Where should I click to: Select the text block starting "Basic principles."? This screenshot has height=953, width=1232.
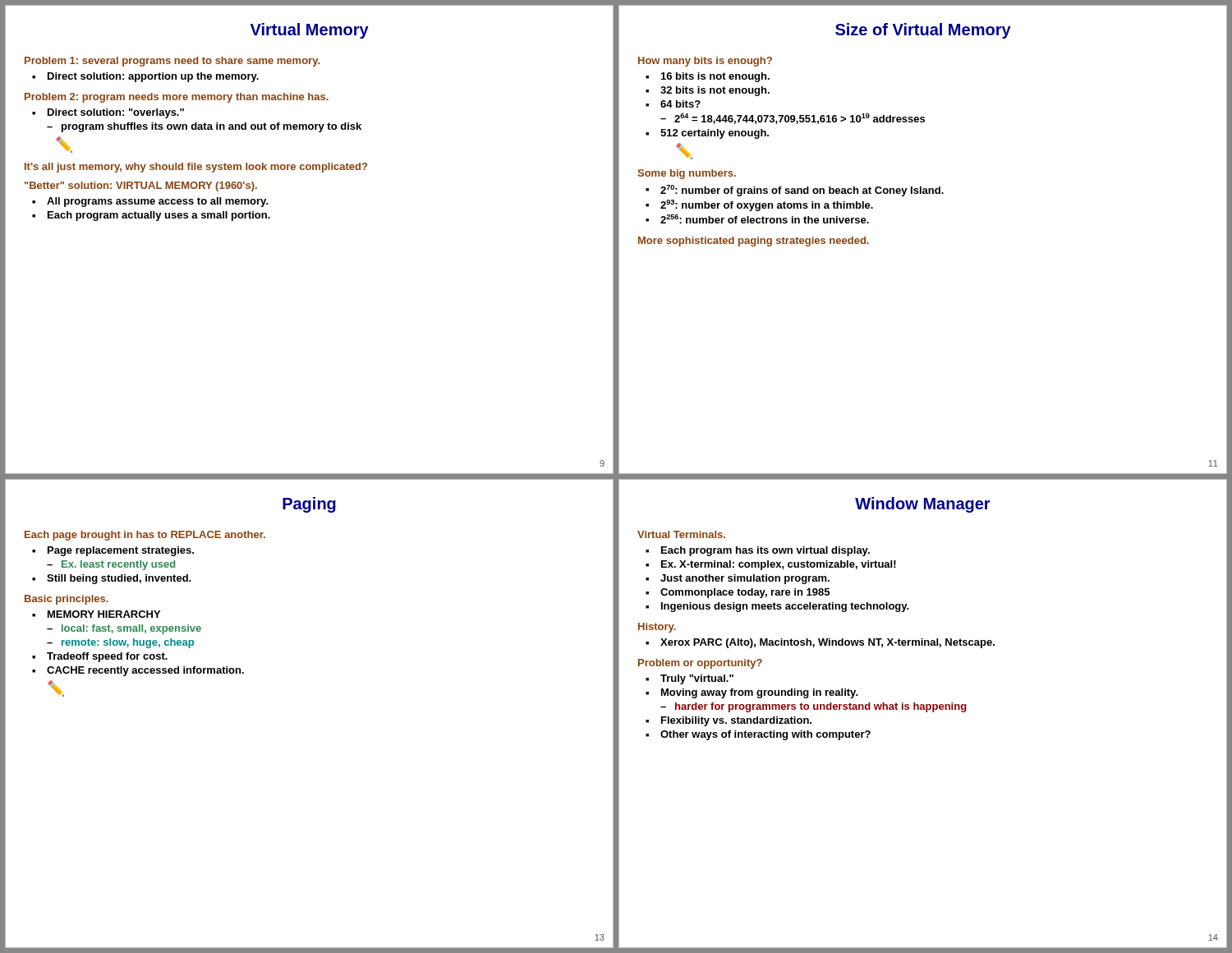point(66,599)
